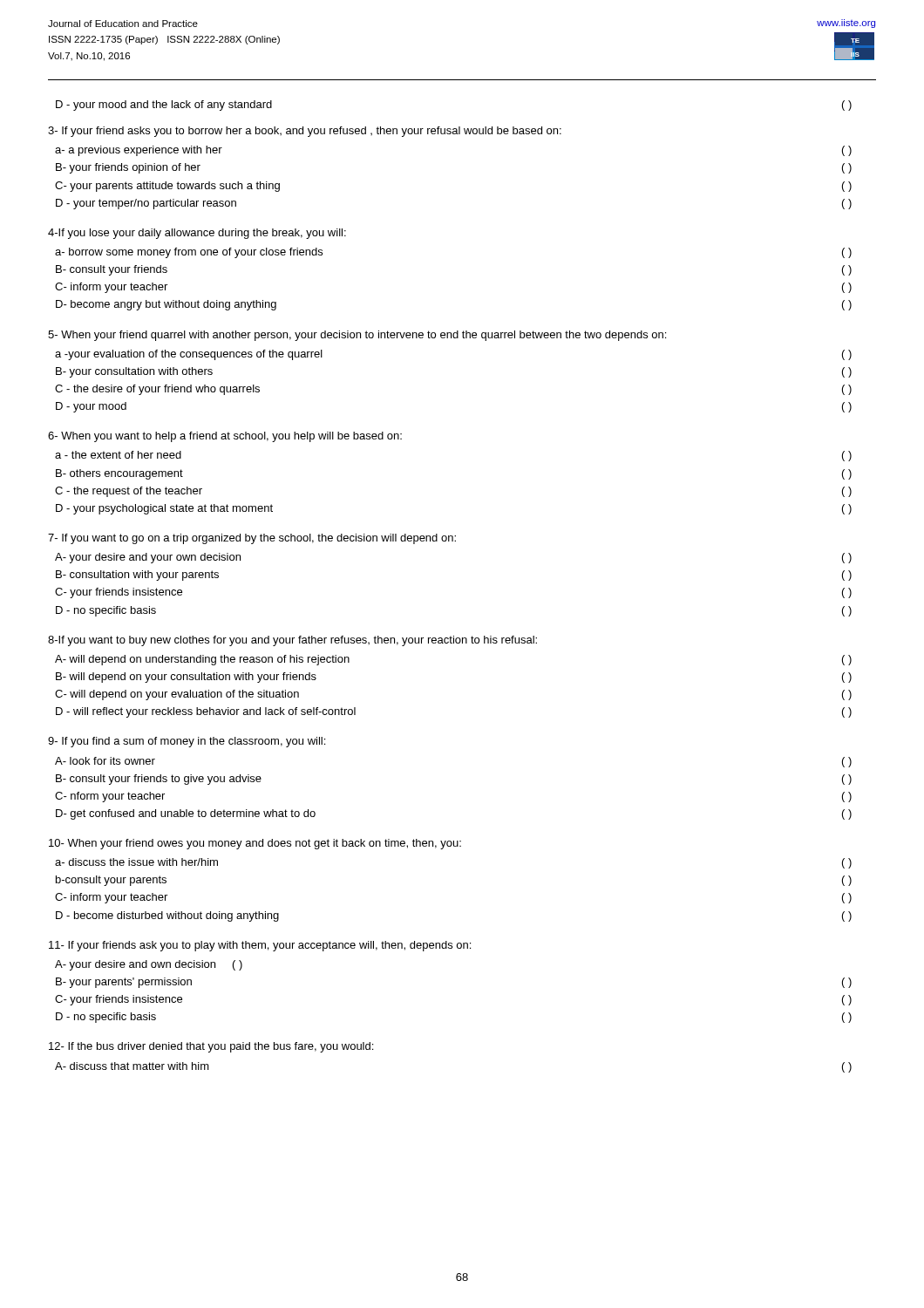Find the region starting "B- your consultation with others"
This screenshot has height=1308, width=924.
click(134, 372)
